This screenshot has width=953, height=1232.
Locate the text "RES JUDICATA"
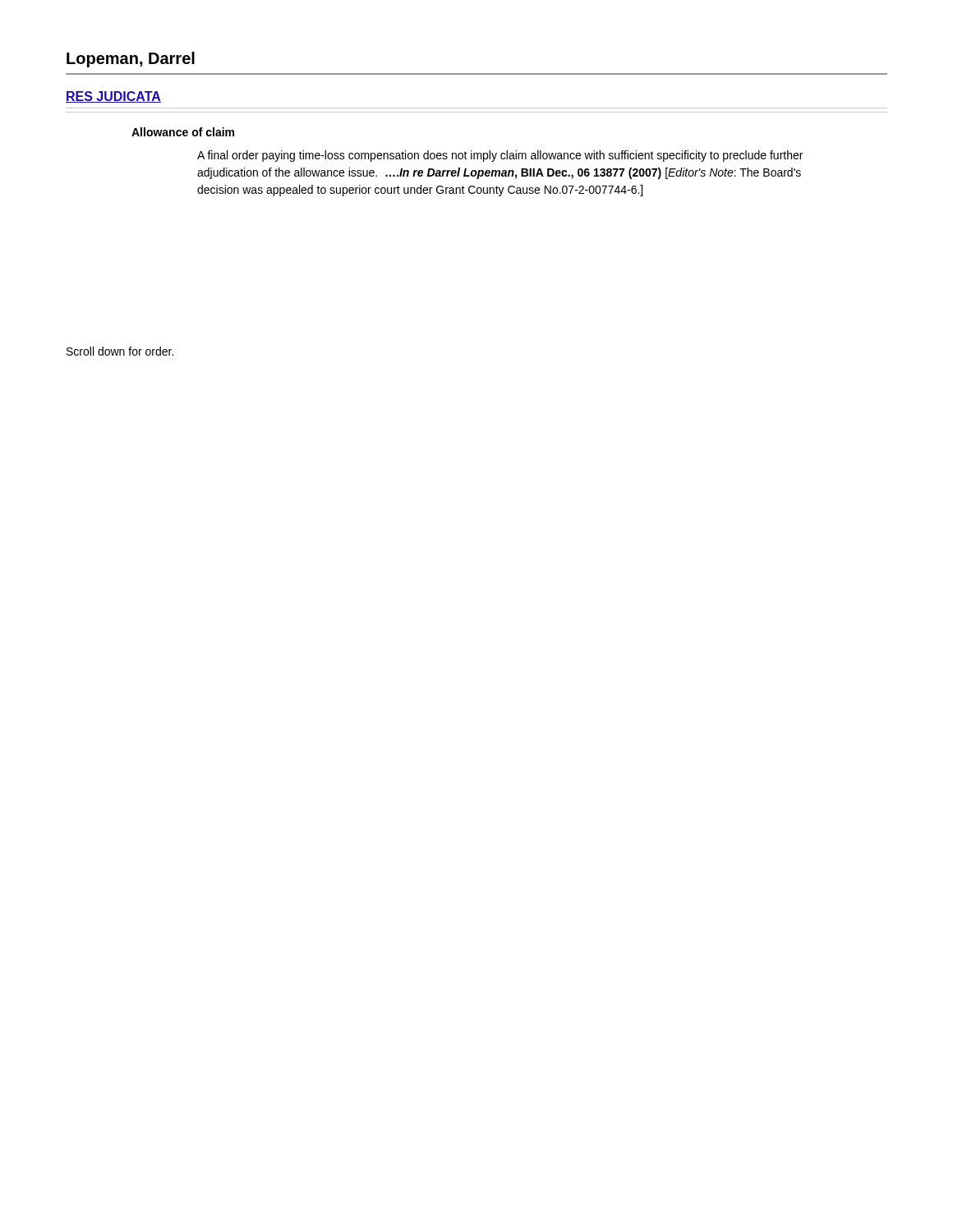476,99
